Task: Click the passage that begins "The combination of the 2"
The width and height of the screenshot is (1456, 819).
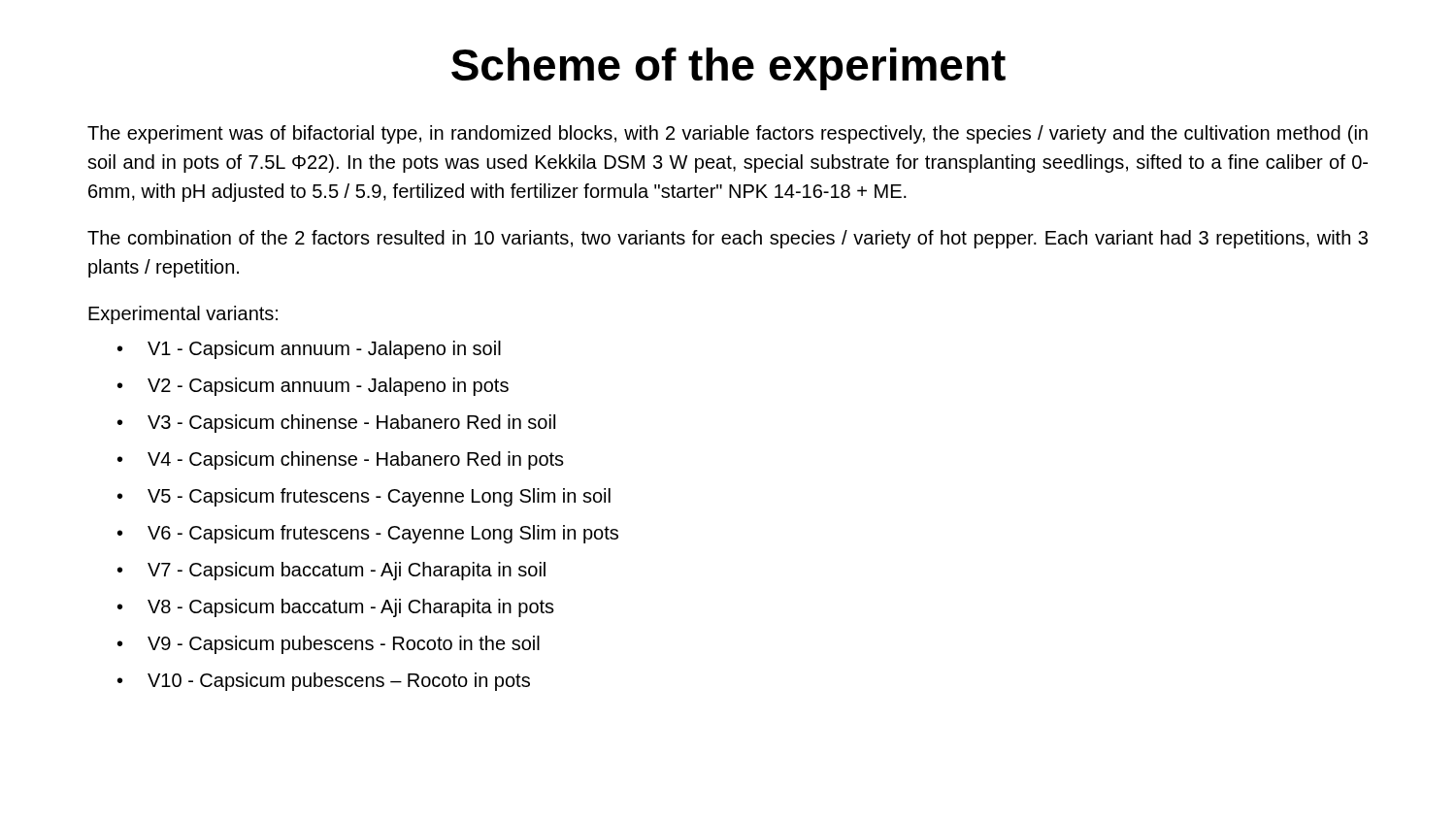Action: [x=728, y=252]
